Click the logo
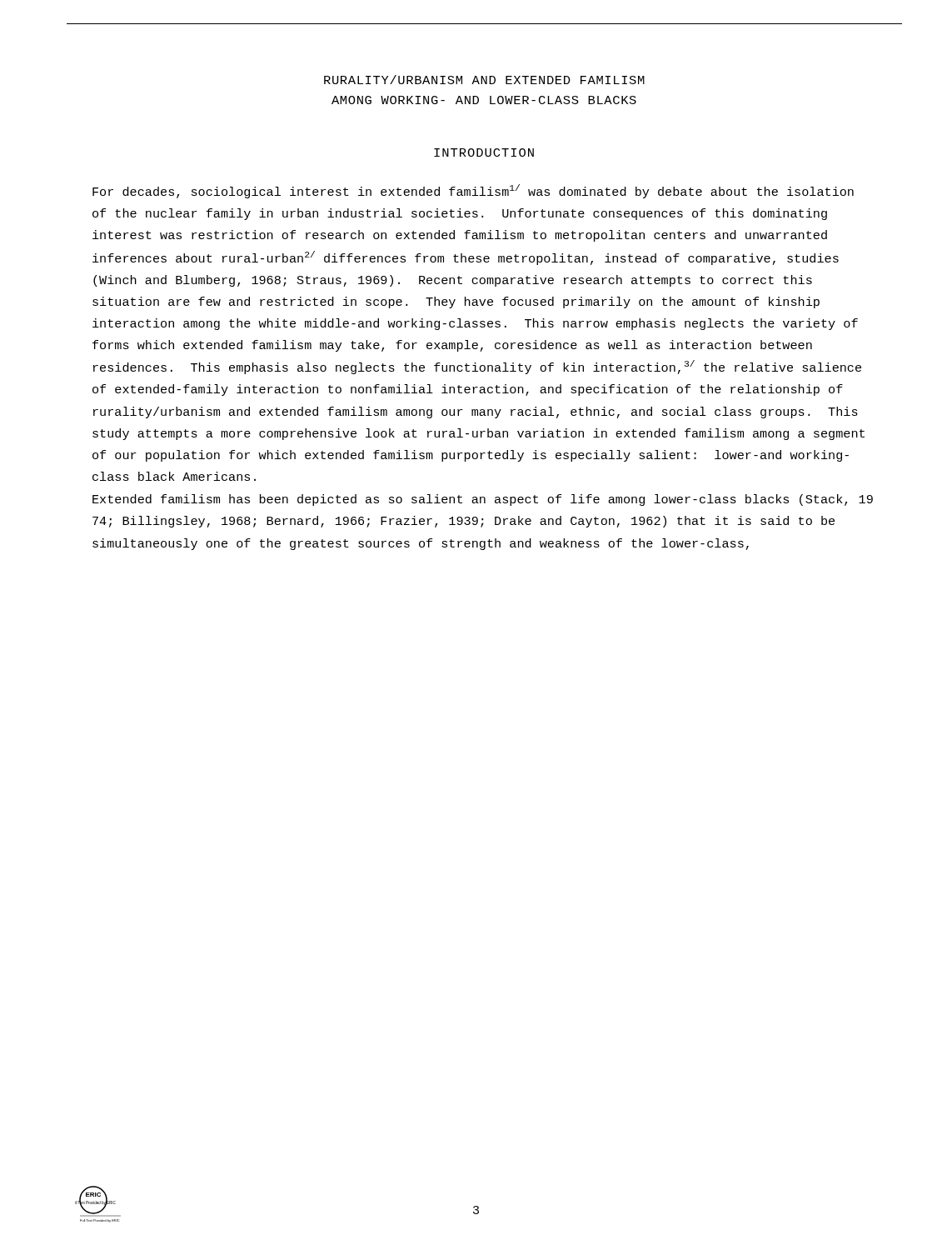The image size is (952, 1250). 100,1206
